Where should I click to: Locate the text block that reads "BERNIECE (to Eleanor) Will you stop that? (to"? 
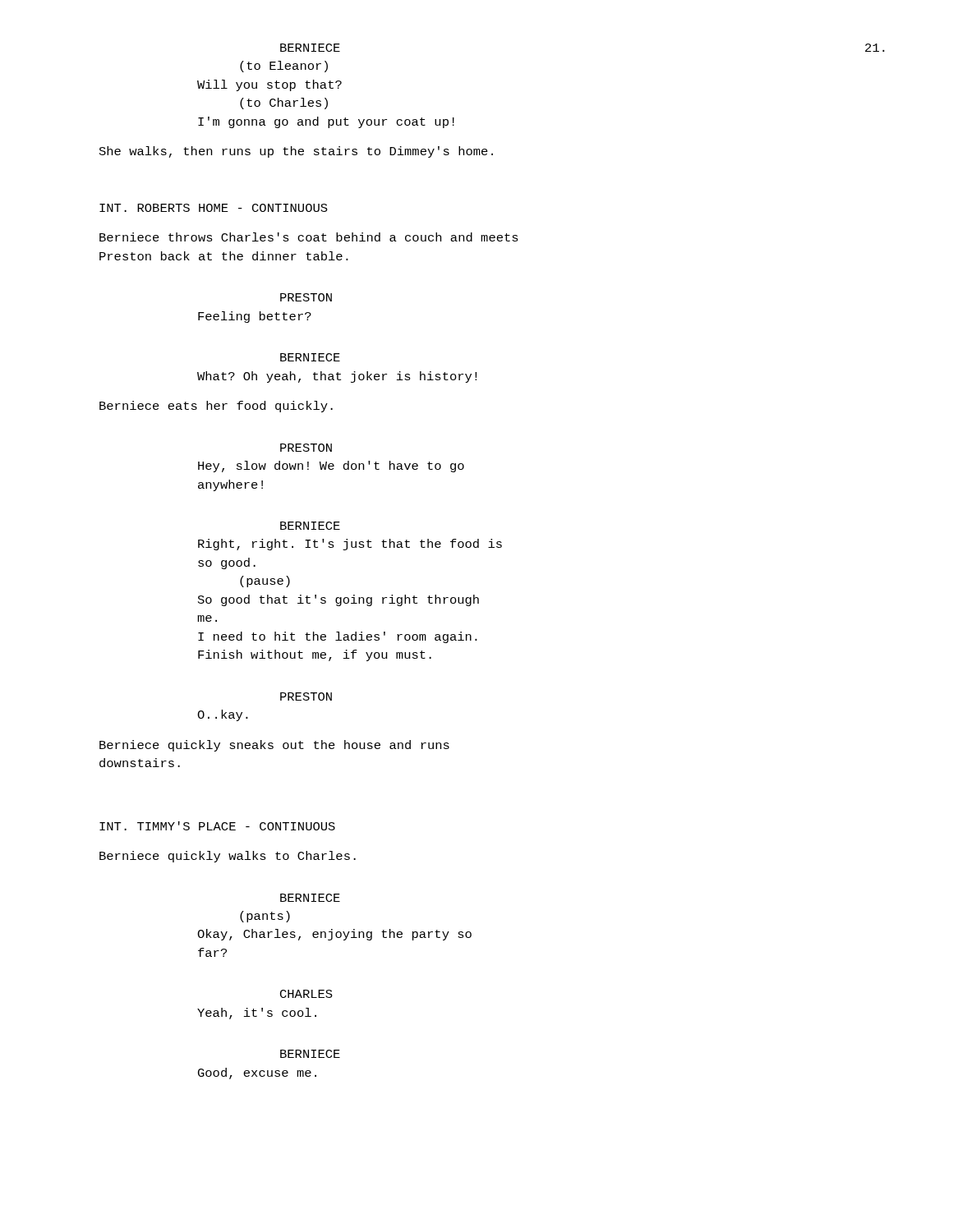click(310, 48)
